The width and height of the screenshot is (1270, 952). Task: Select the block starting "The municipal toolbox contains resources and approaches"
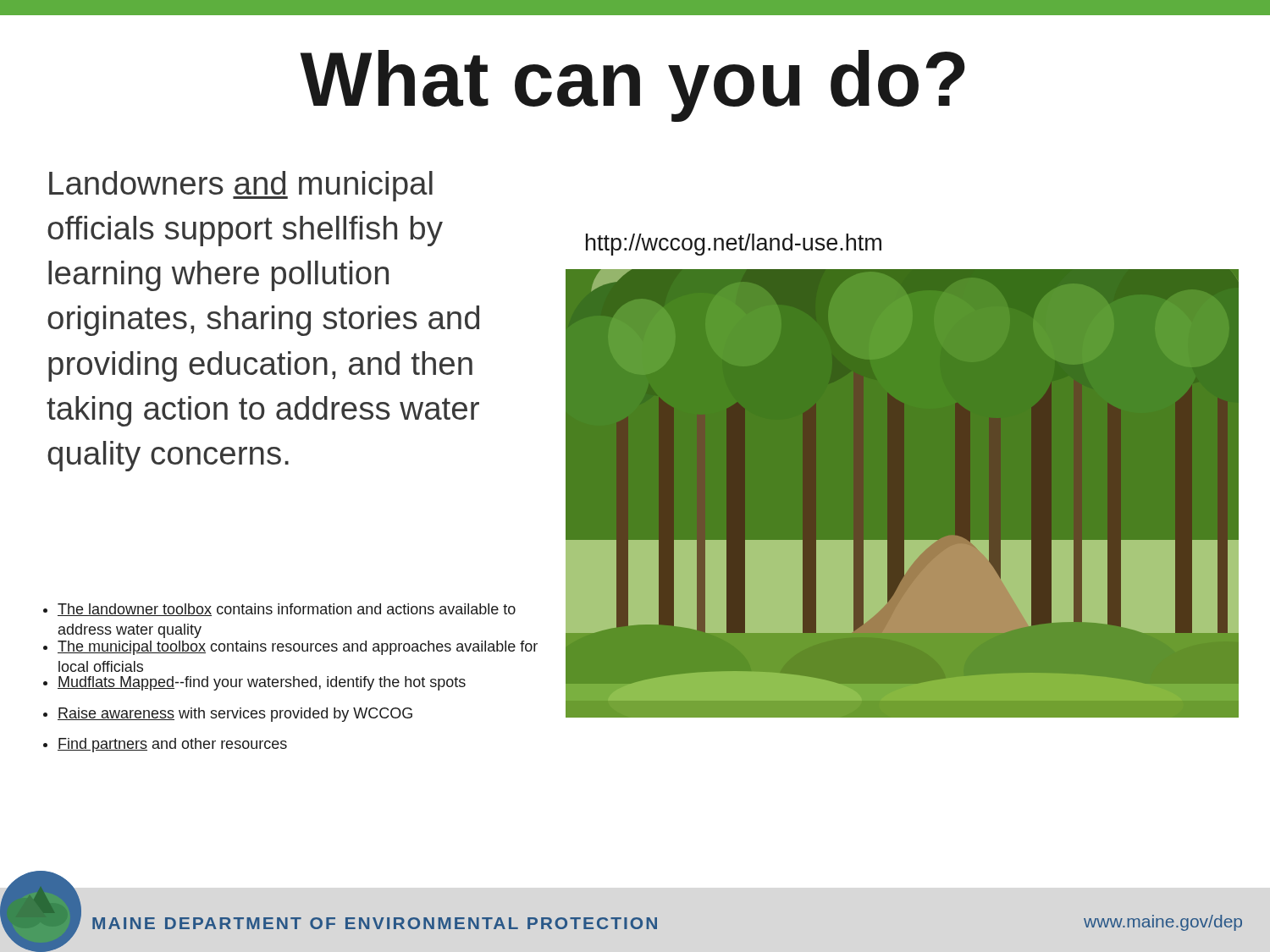(292, 657)
